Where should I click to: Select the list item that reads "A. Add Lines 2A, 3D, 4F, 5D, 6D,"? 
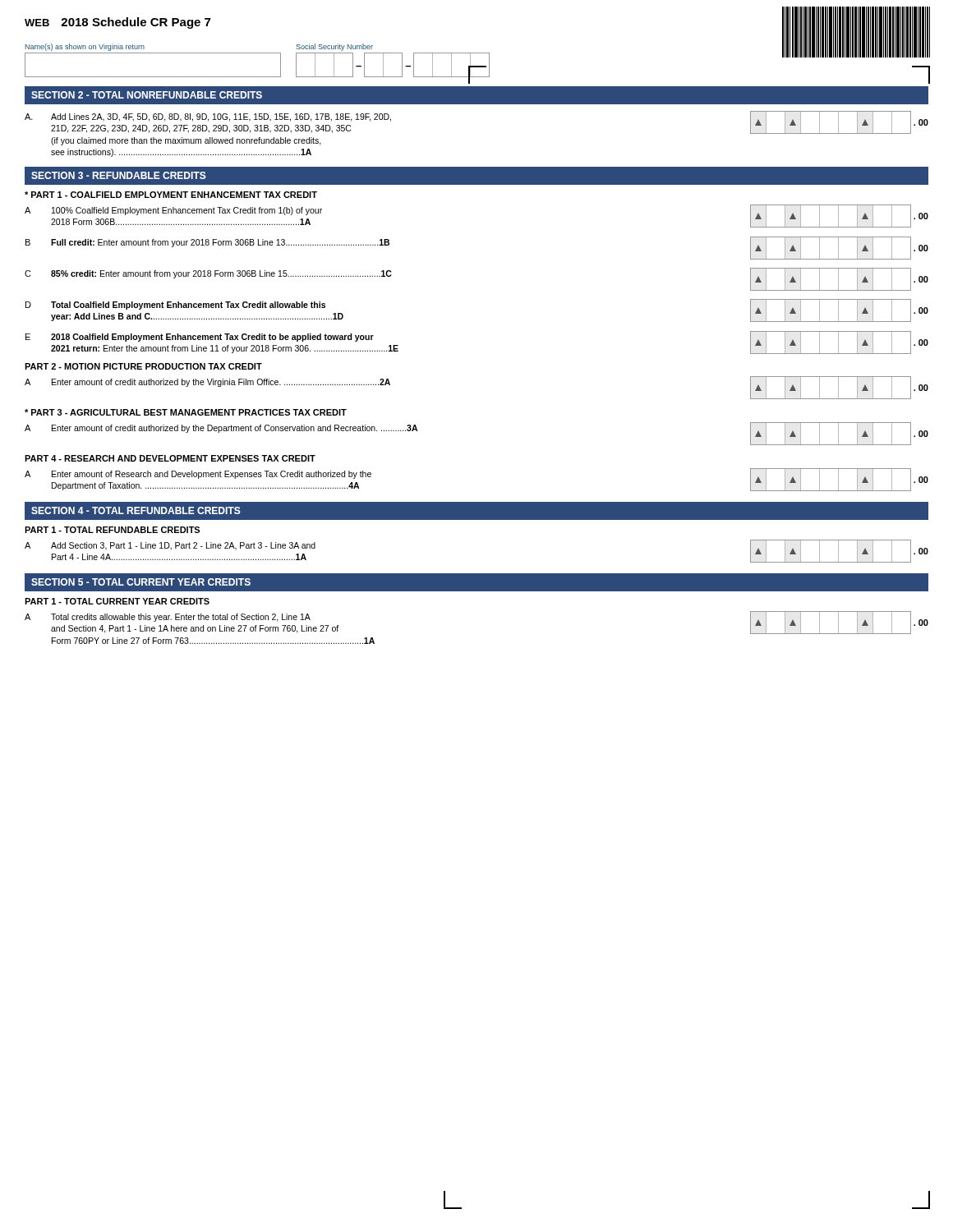point(202,120)
